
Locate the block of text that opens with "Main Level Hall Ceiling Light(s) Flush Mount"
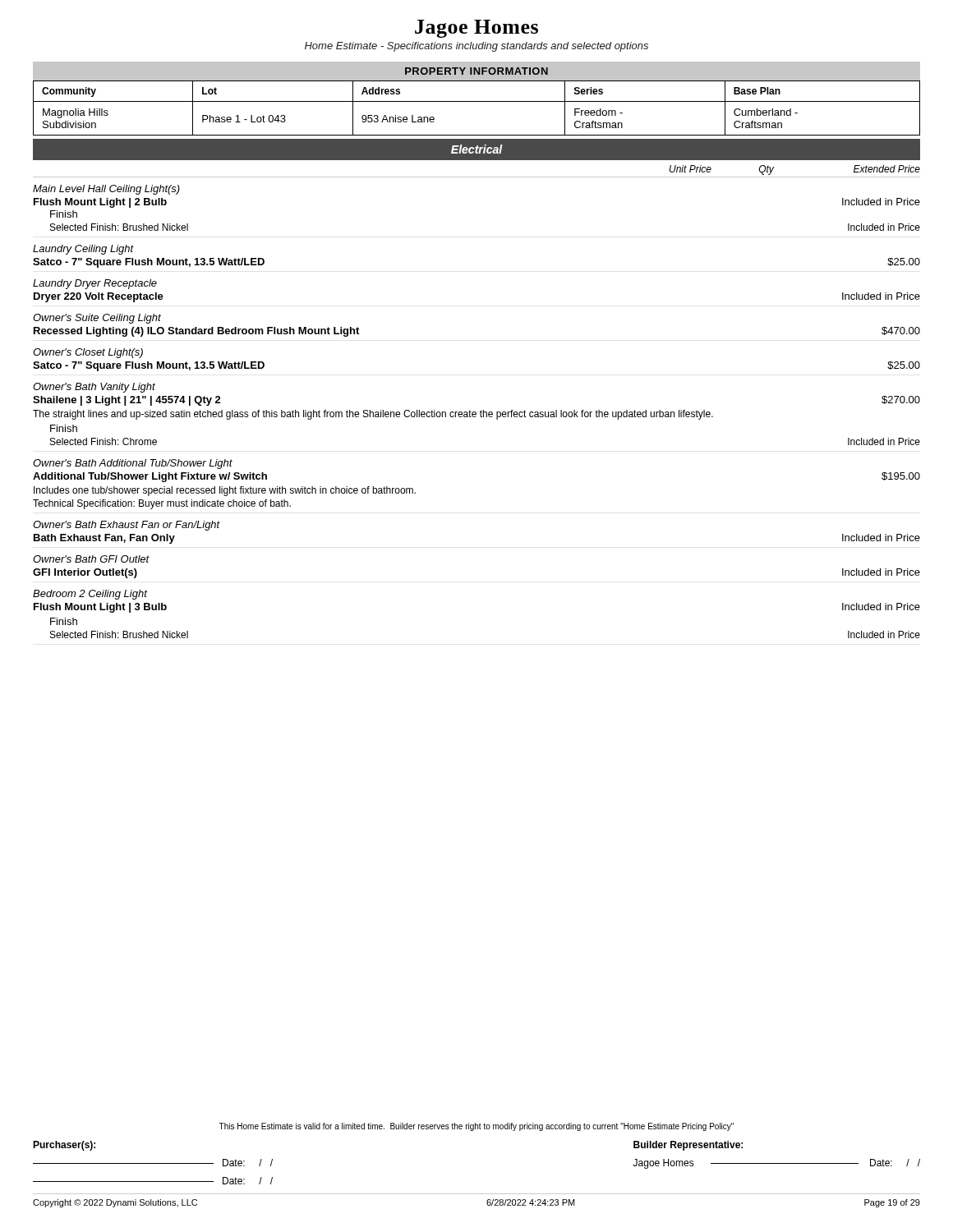(x=106, y=190)
